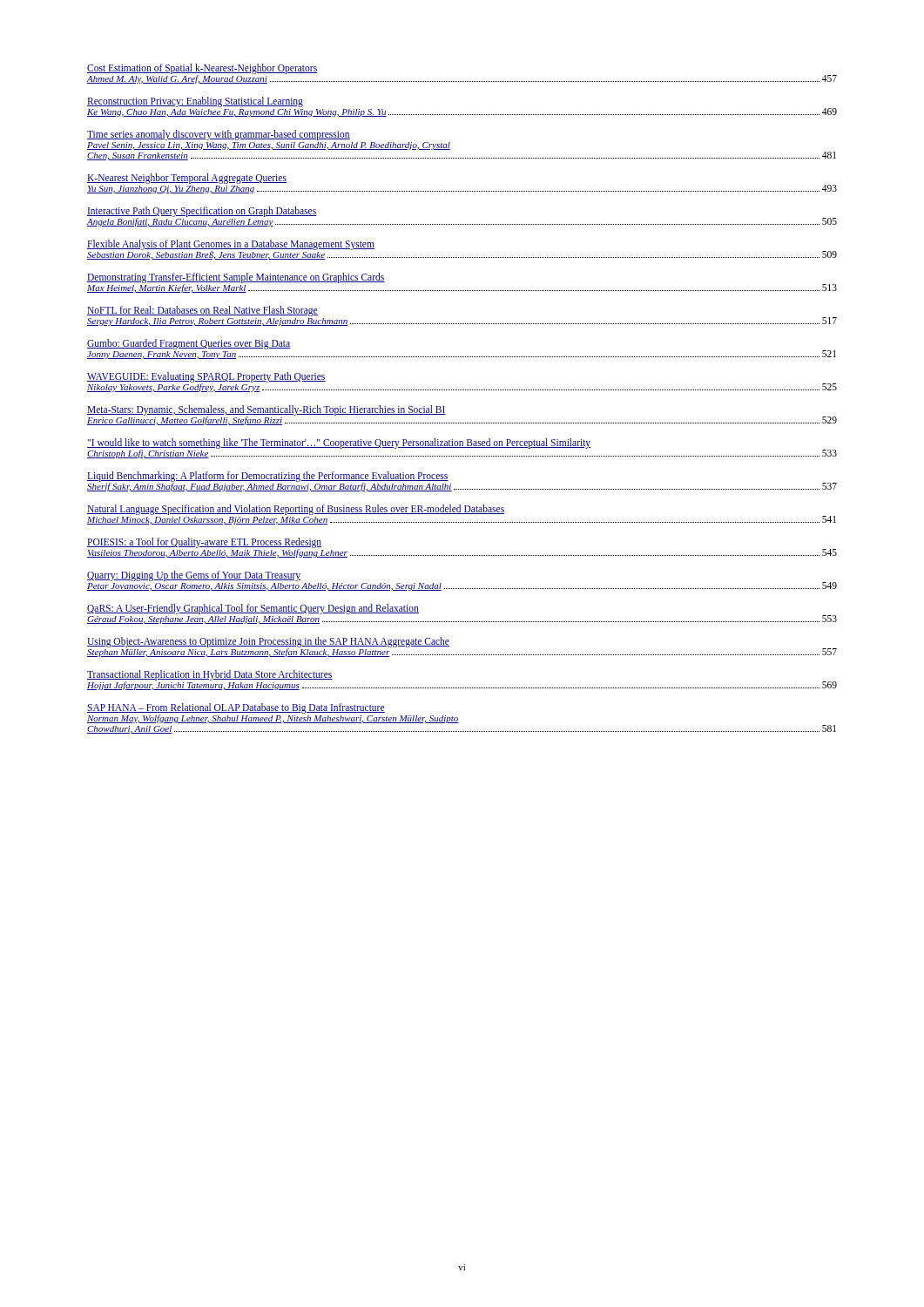Locate the list item containing "NoFTL for Real: Databases on Real Native Flash"
The height and width of the screenshot is (1307, 924).
[462, 315]
